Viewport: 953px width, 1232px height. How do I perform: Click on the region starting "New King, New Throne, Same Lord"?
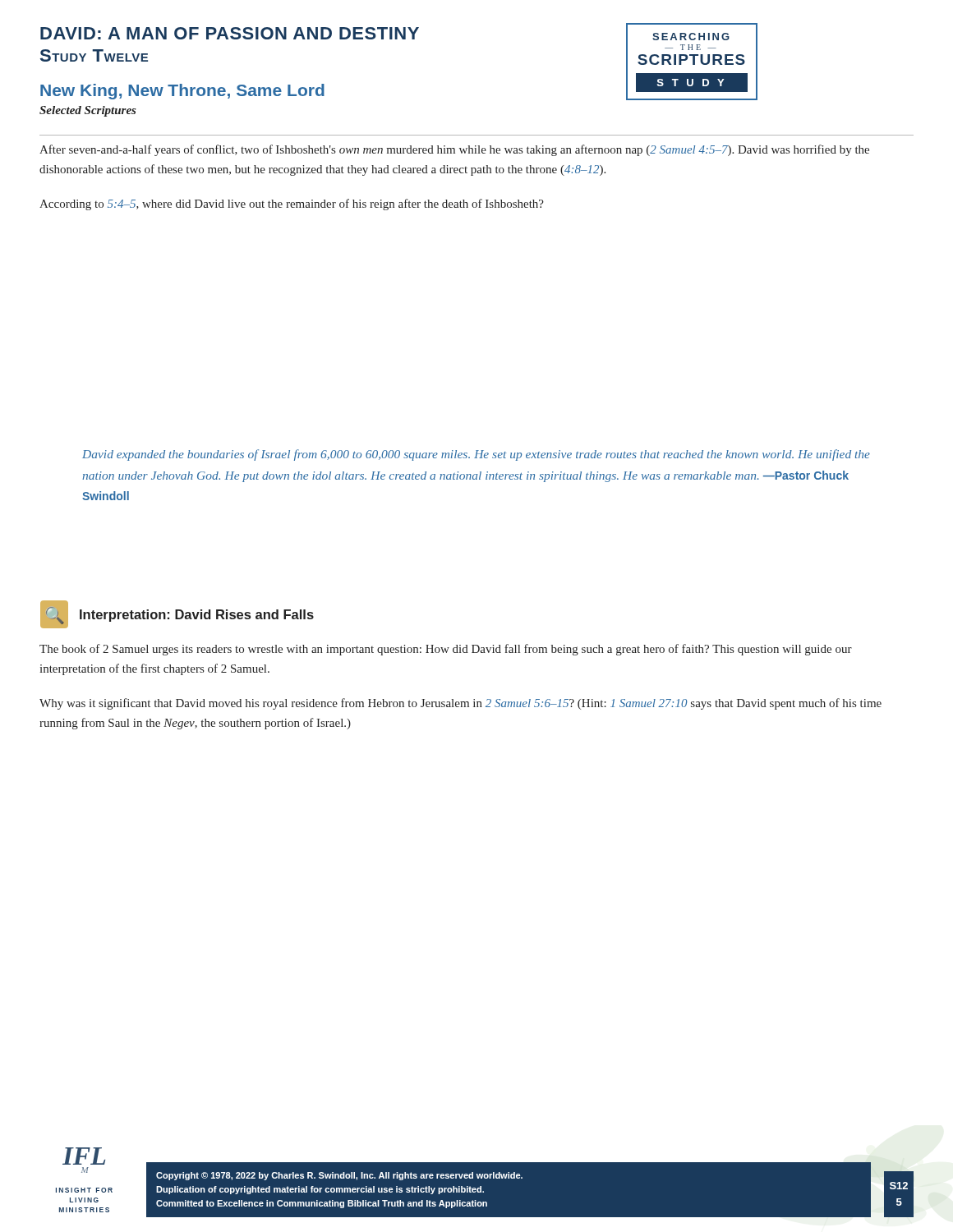pos(319,90)
